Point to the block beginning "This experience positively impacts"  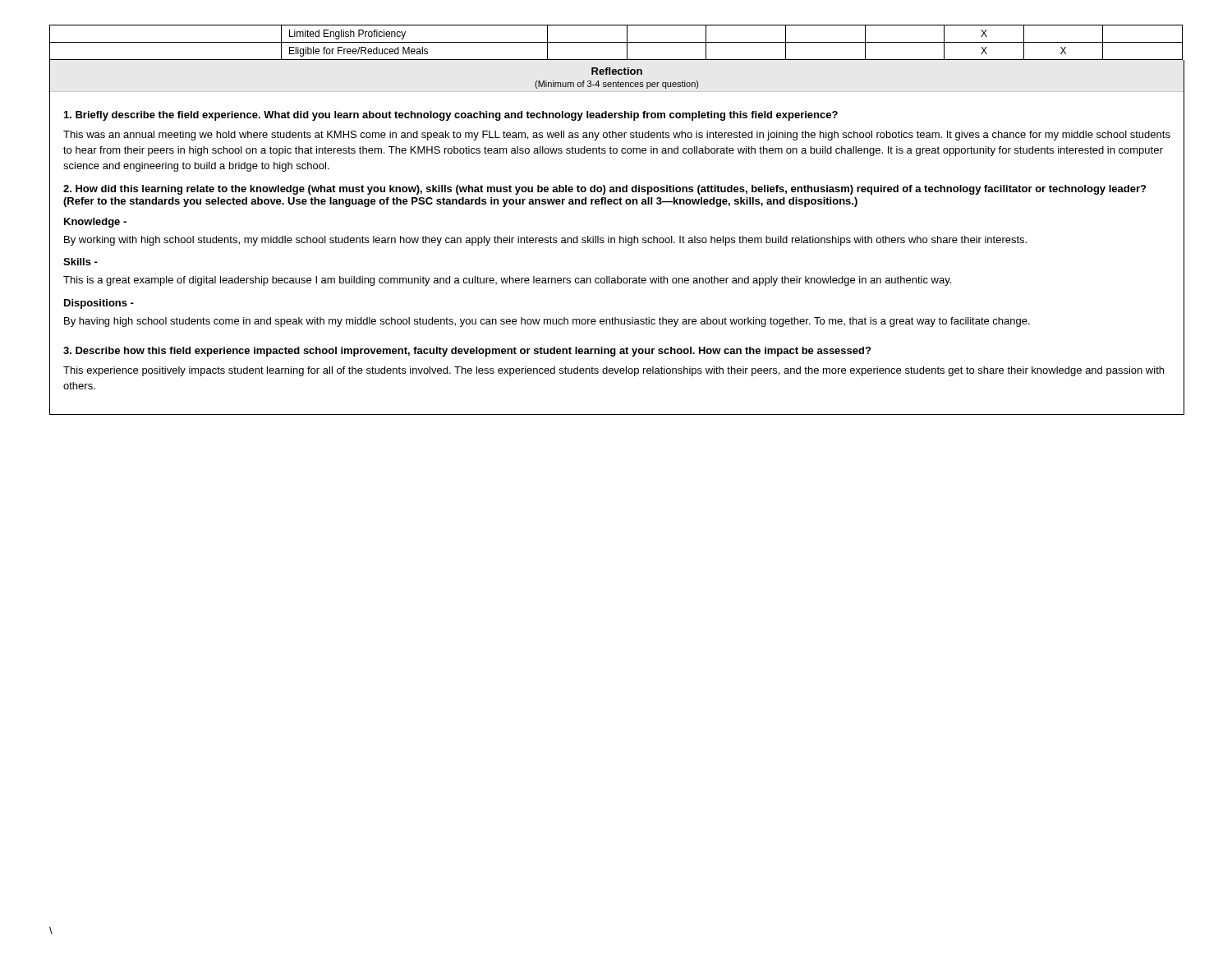tap(614, 378)
